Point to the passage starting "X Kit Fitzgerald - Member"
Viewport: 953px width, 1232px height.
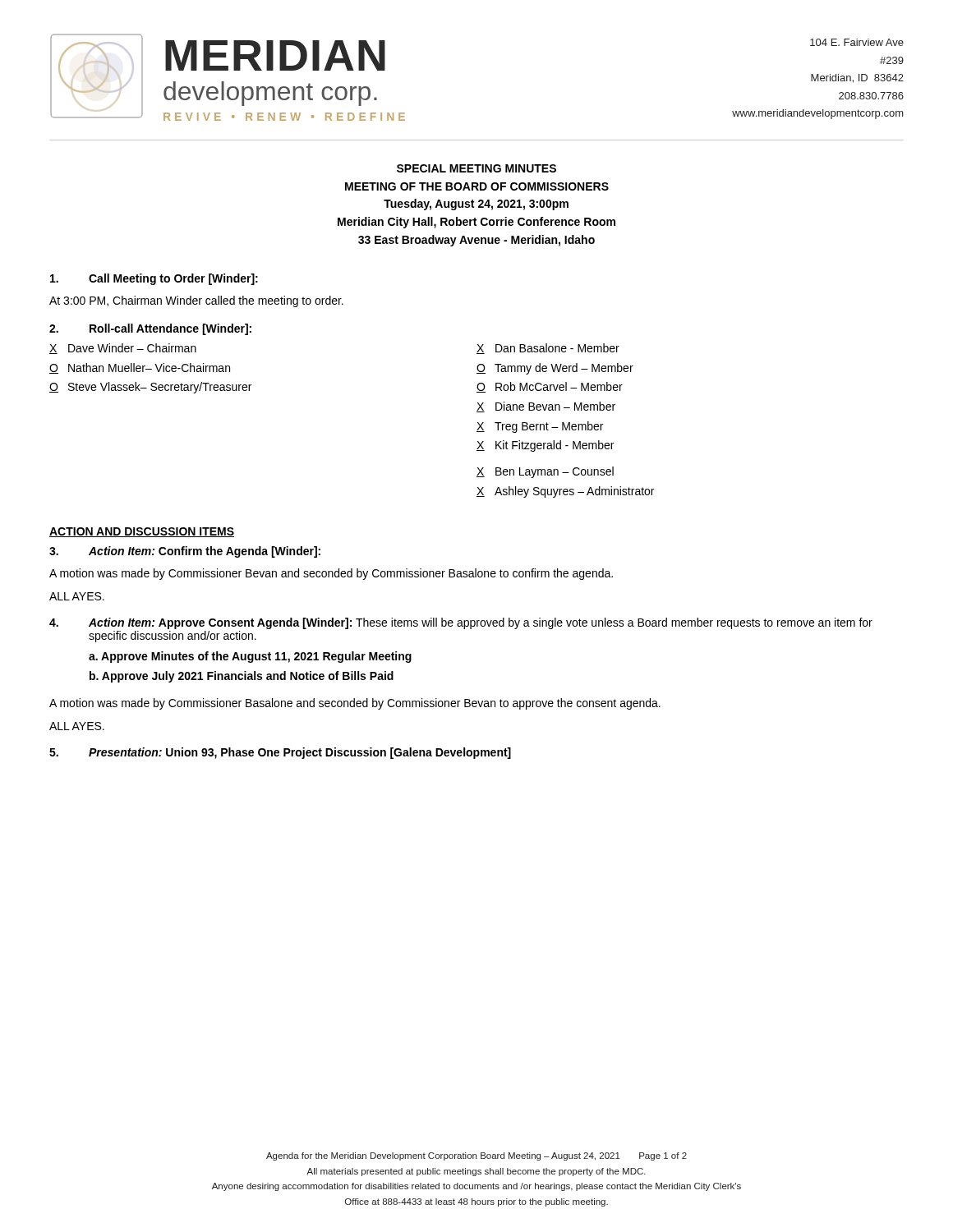click(x=545, y=446)
